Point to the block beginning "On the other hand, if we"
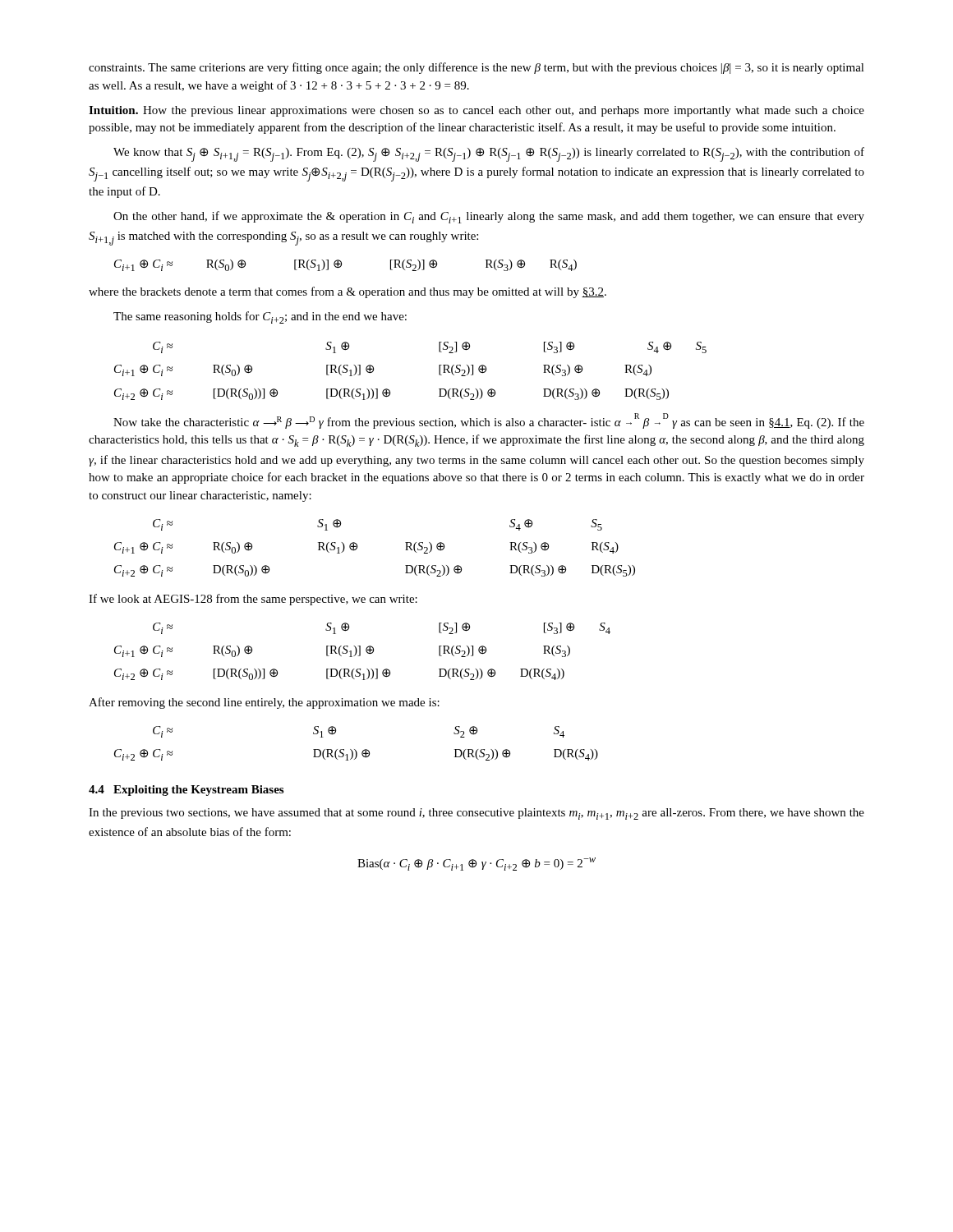Image resolution: width=953 pixels, height=1232 pixels. pyautogui.click(x=476, y=228)
